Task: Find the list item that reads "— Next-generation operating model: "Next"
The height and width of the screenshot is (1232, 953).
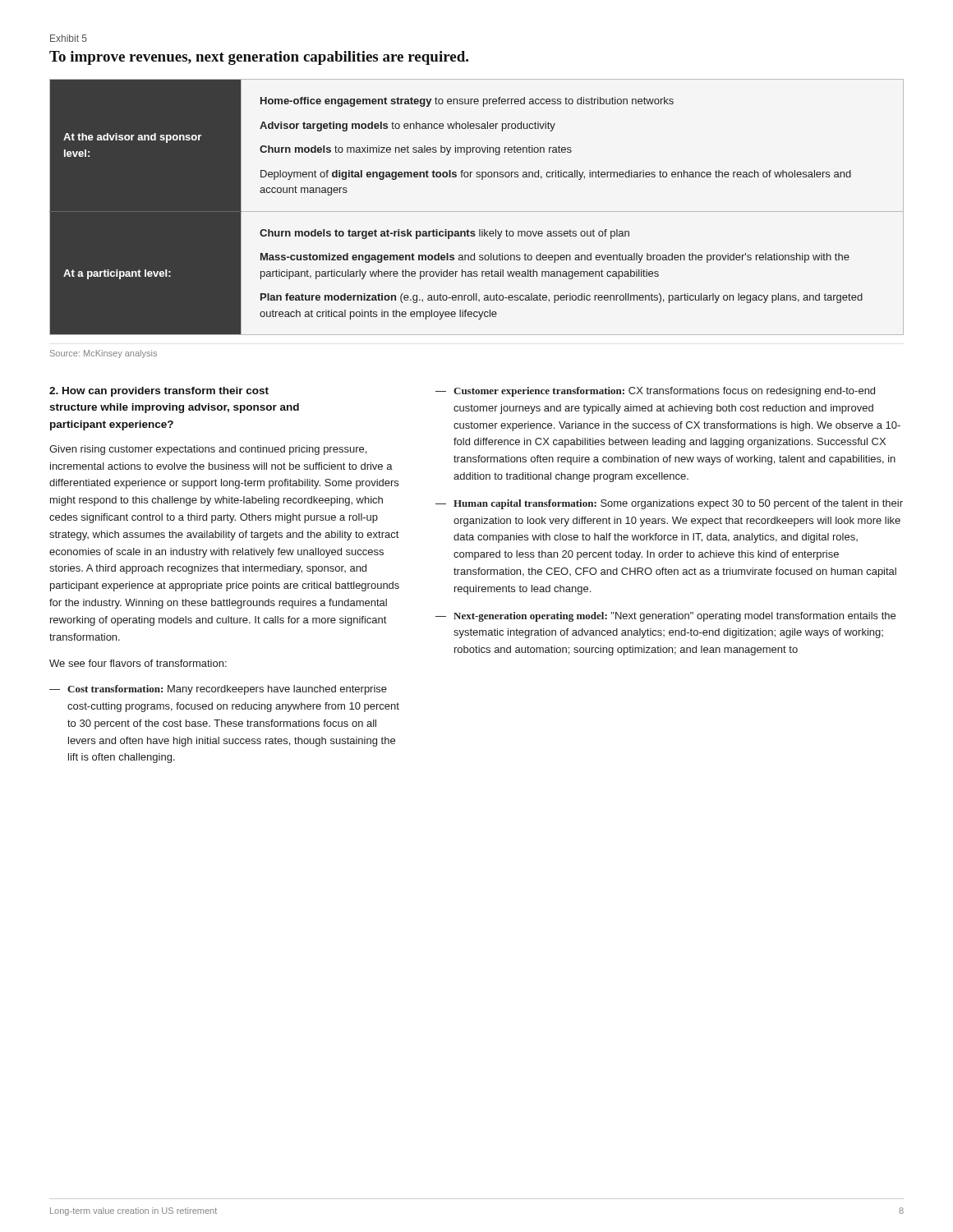Action: 670,633
